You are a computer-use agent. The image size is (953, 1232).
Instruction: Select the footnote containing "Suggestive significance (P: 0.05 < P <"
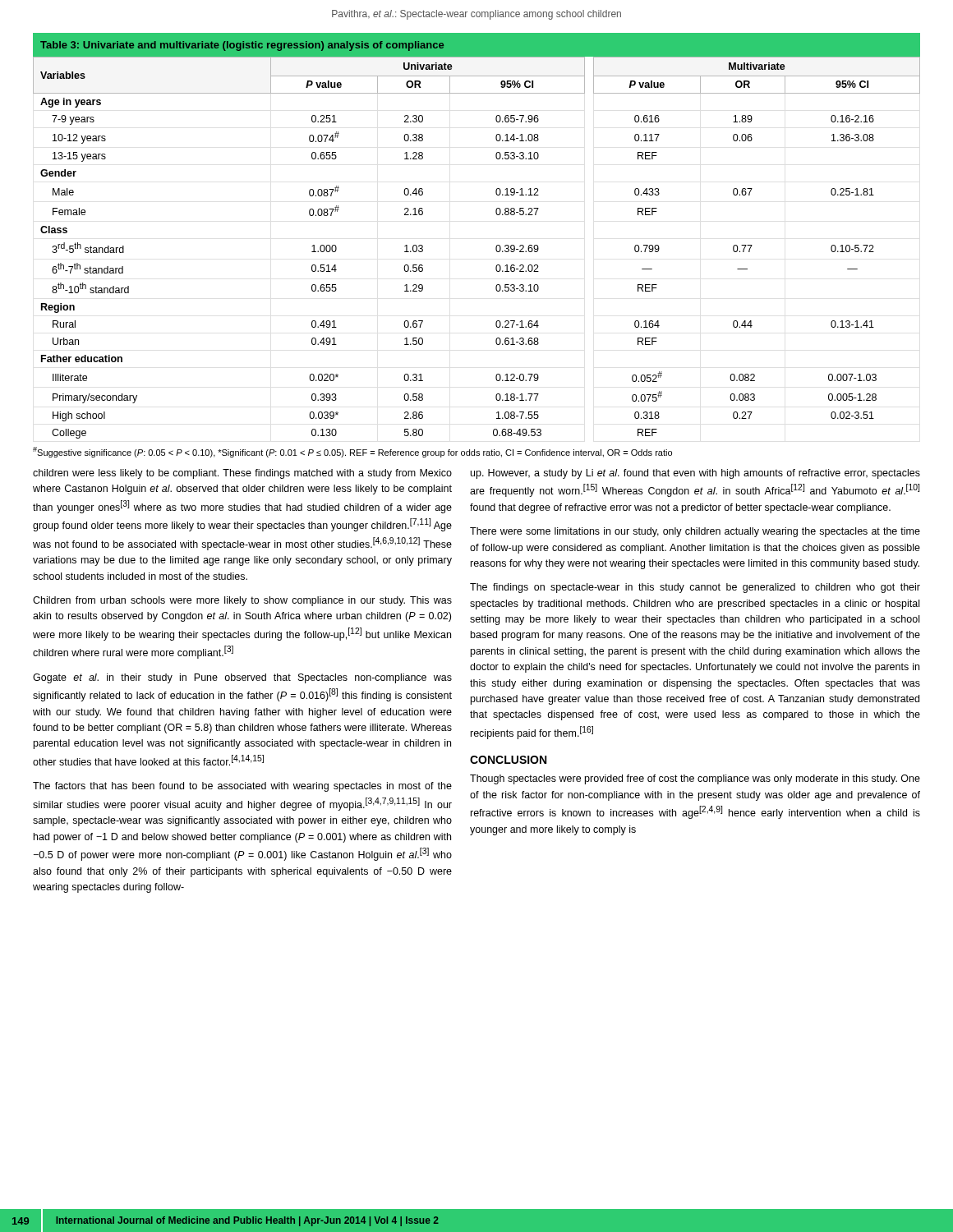(353, 451)
